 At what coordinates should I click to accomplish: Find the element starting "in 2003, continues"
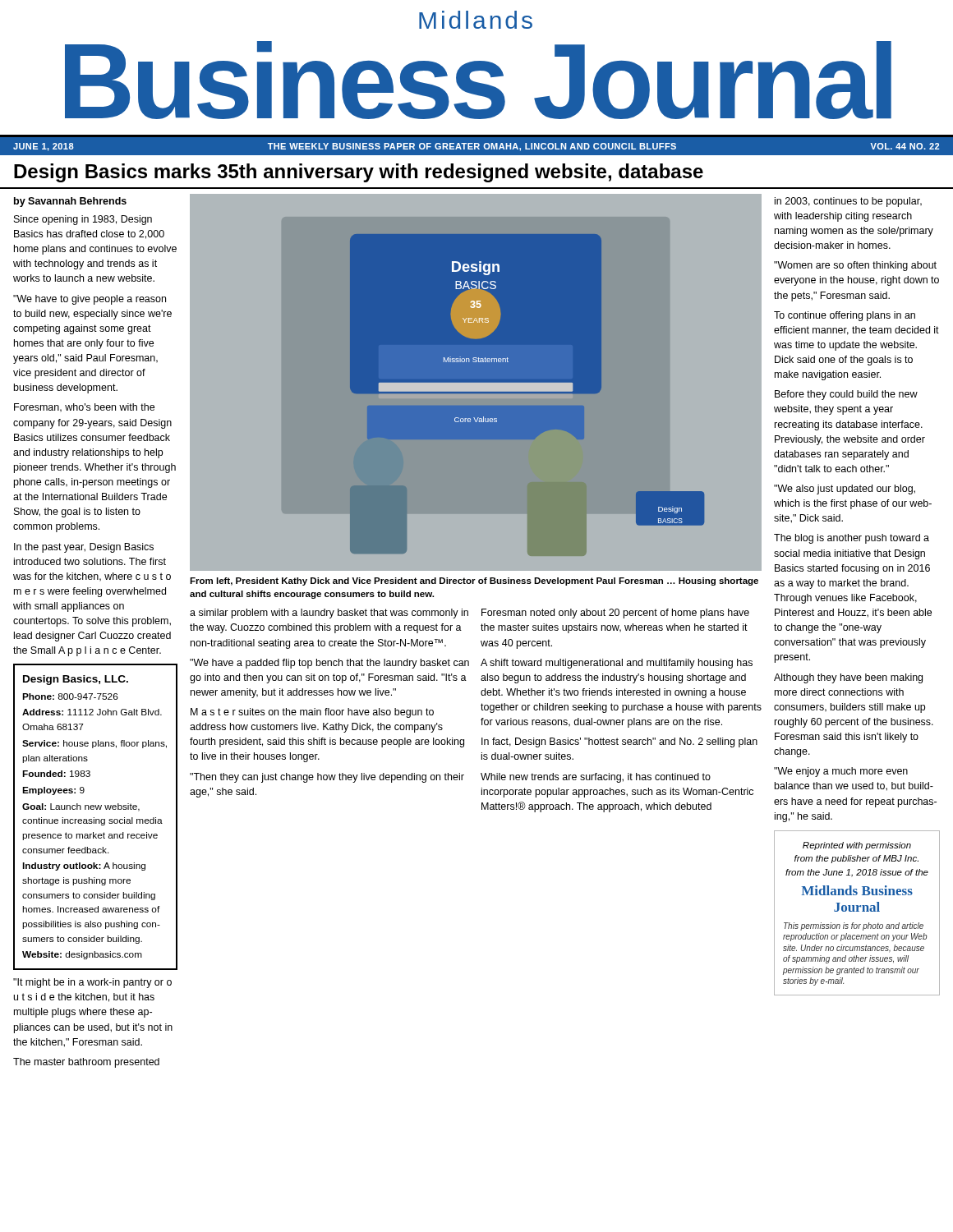coord(857,509)
